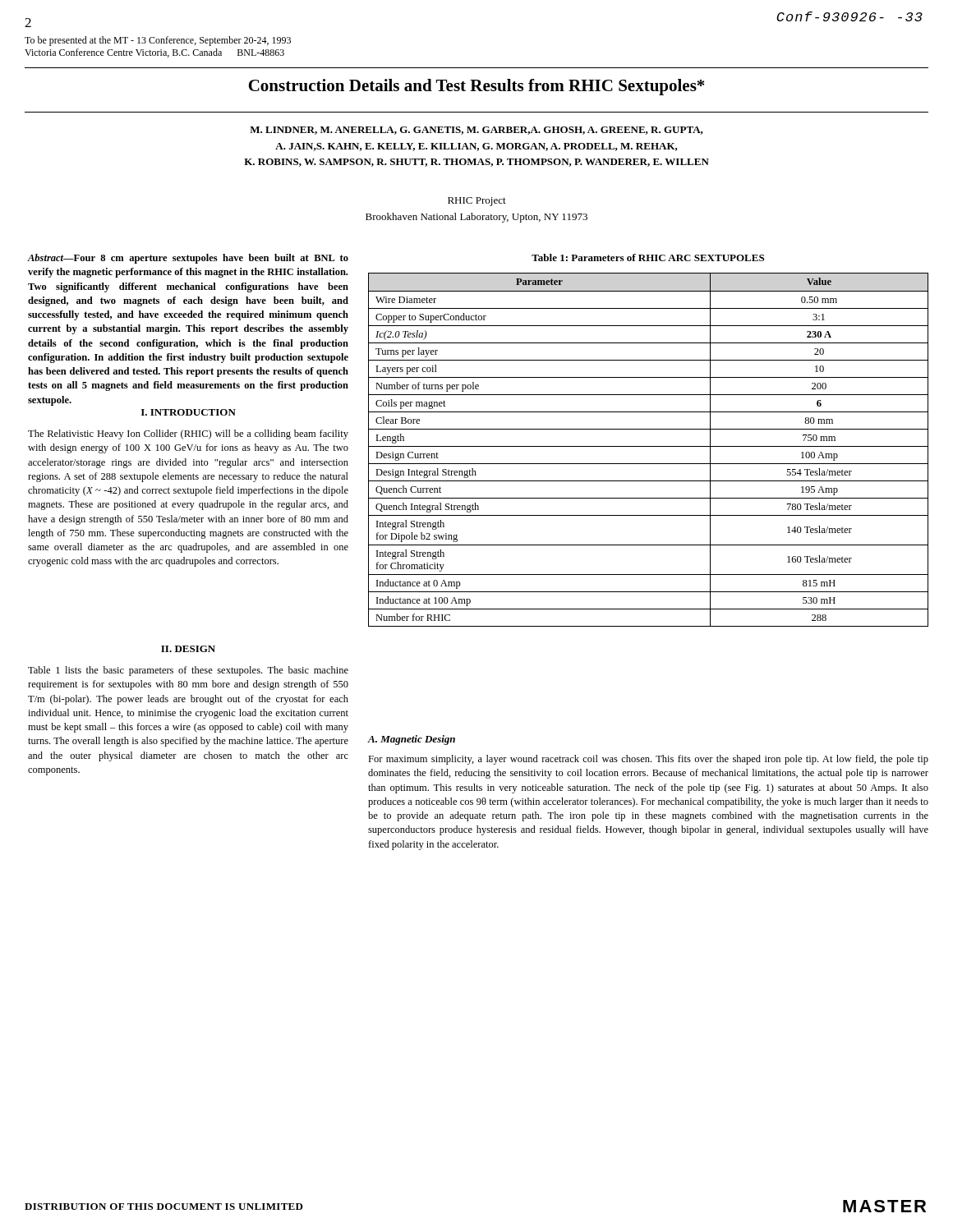
Task: Point to the block beginning "The Relativistic Heavy Ion Collider (RHIC)"
Action: tap(188, 497)
